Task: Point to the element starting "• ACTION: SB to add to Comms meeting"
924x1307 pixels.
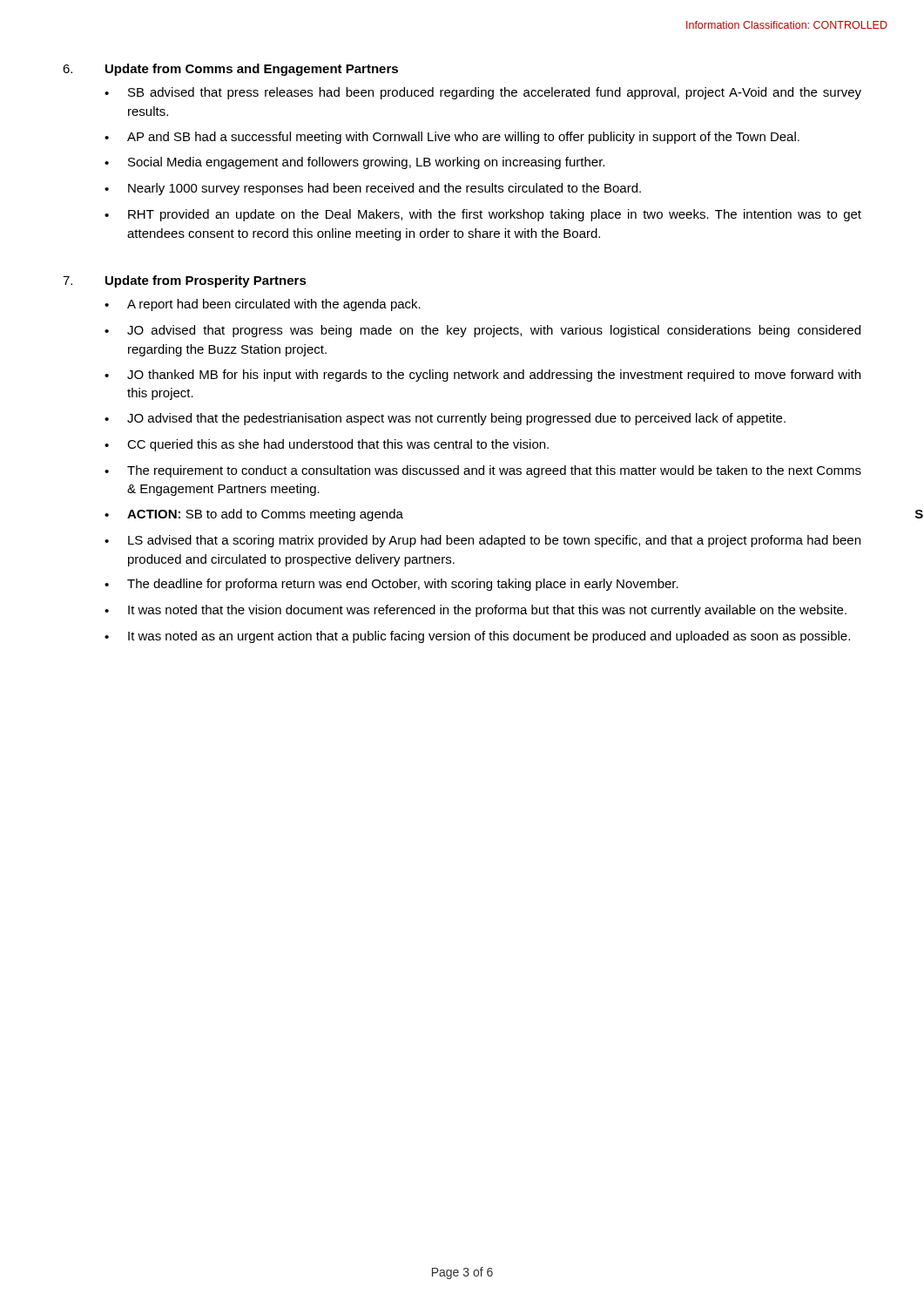Action: pyautogui.click(x=254, y=515)
